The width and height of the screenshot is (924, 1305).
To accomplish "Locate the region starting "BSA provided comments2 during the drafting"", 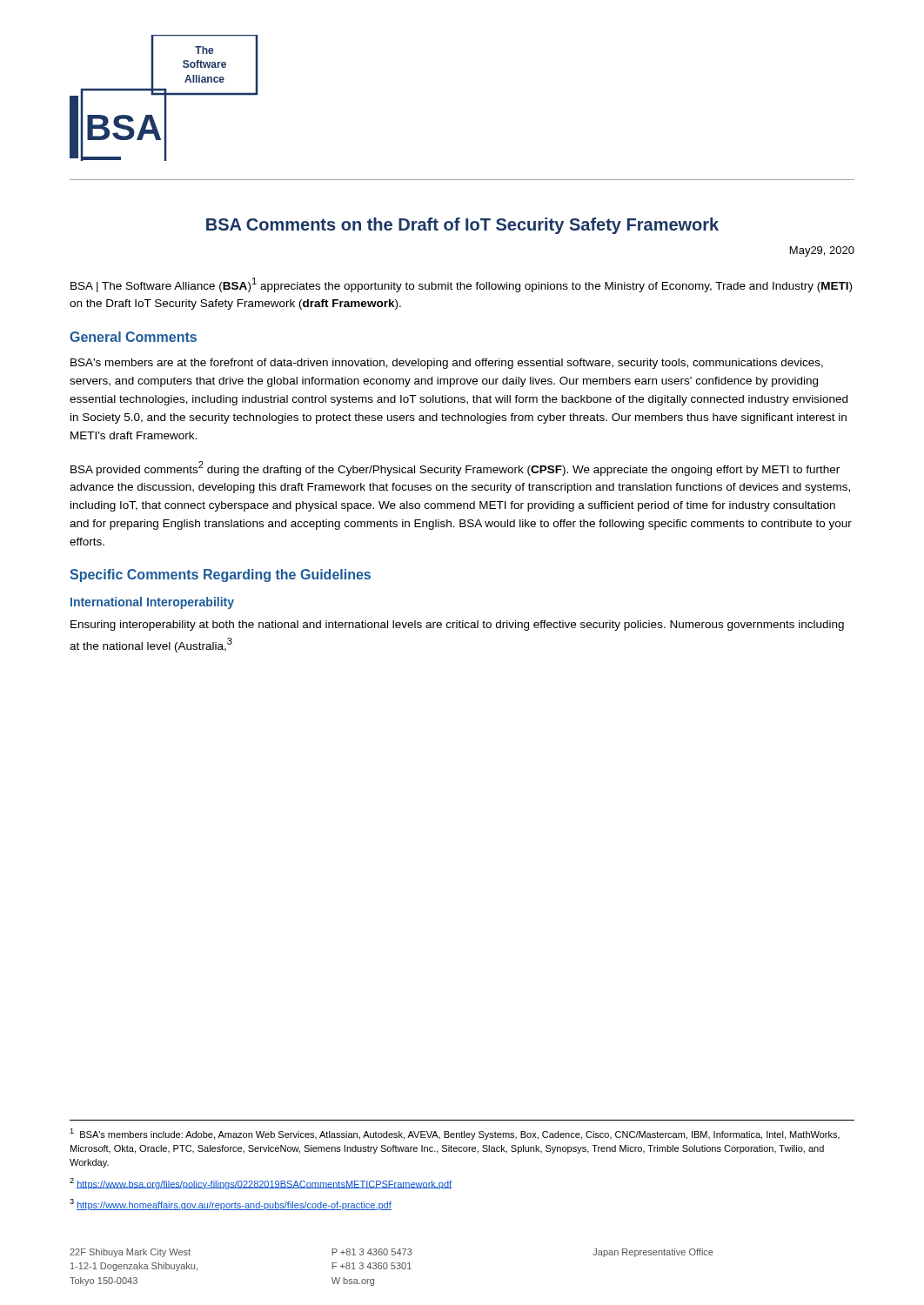I will [x=461, y=503].
